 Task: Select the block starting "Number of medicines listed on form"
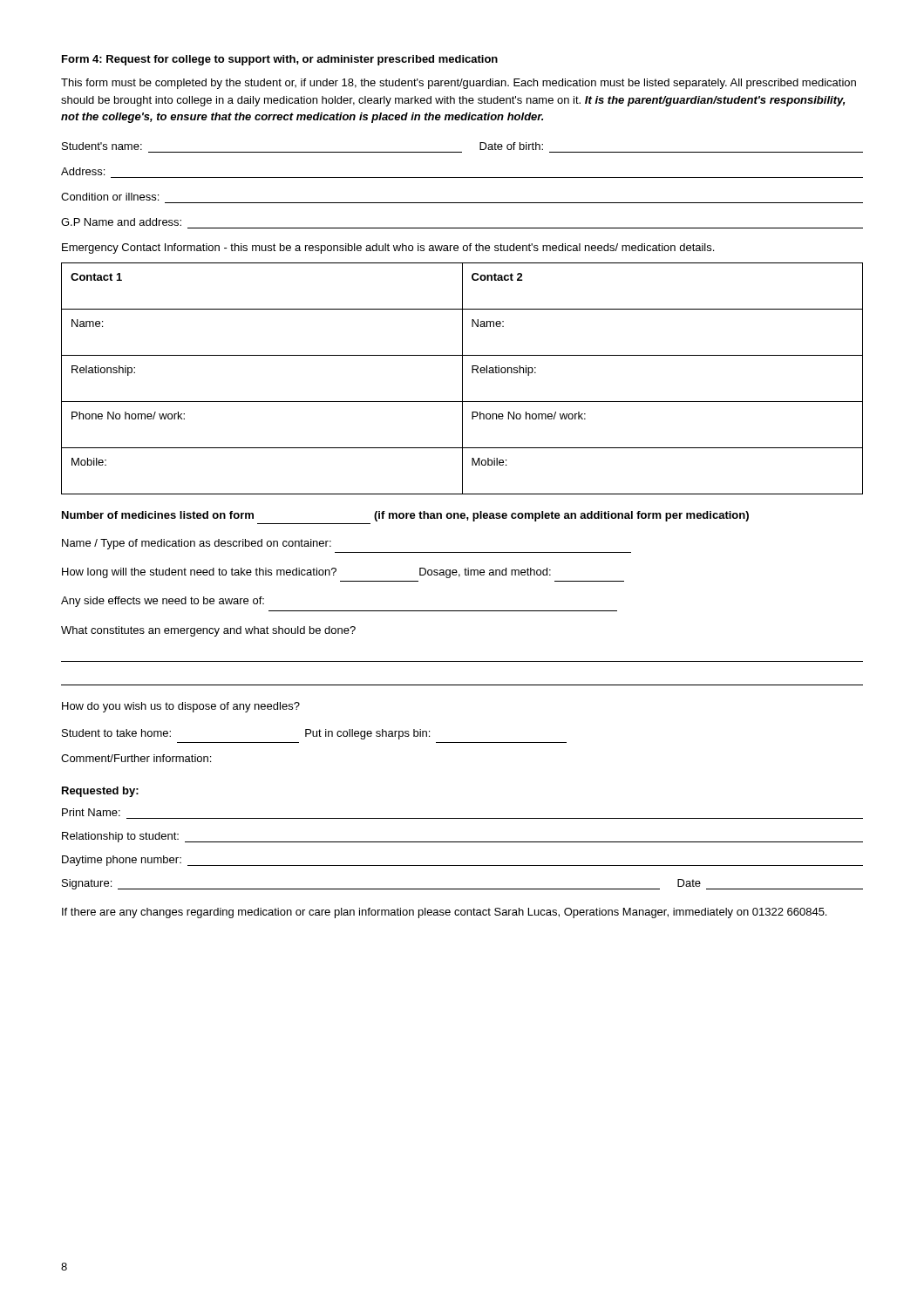(405, 516)
